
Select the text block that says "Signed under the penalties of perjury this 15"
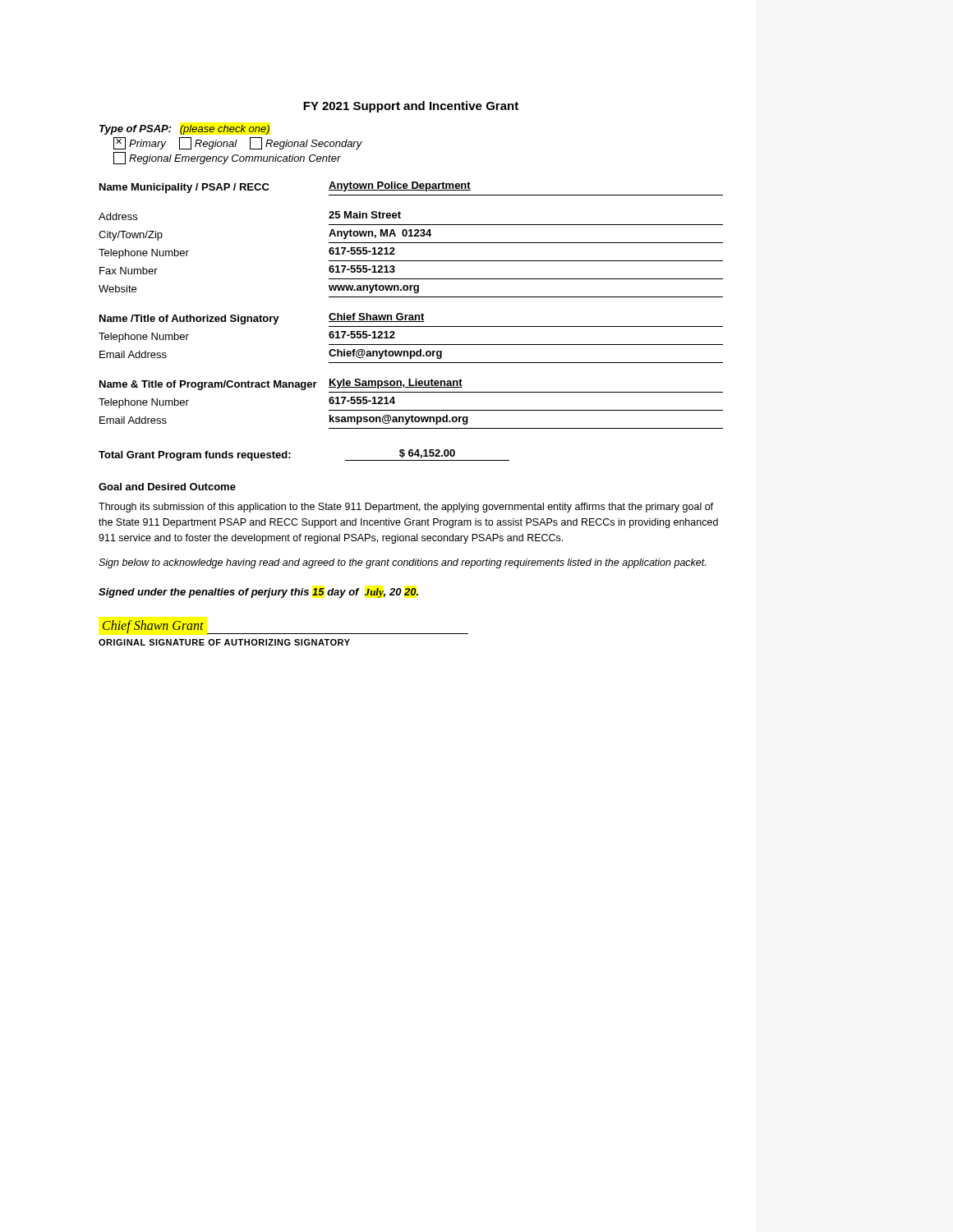click(x=259, y=592)
